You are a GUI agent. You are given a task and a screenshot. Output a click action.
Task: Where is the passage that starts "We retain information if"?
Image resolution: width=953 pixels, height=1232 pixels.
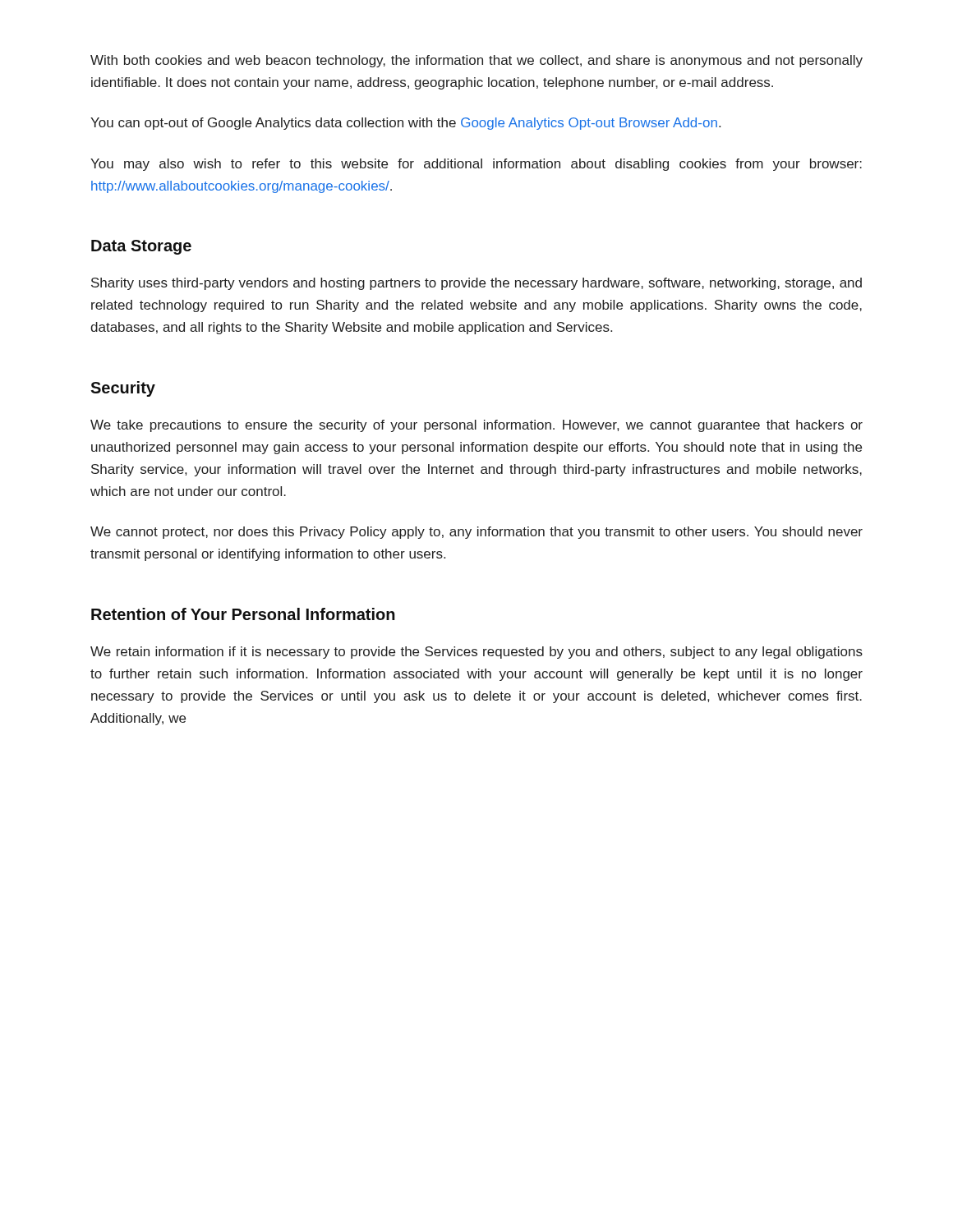[476, 685]
